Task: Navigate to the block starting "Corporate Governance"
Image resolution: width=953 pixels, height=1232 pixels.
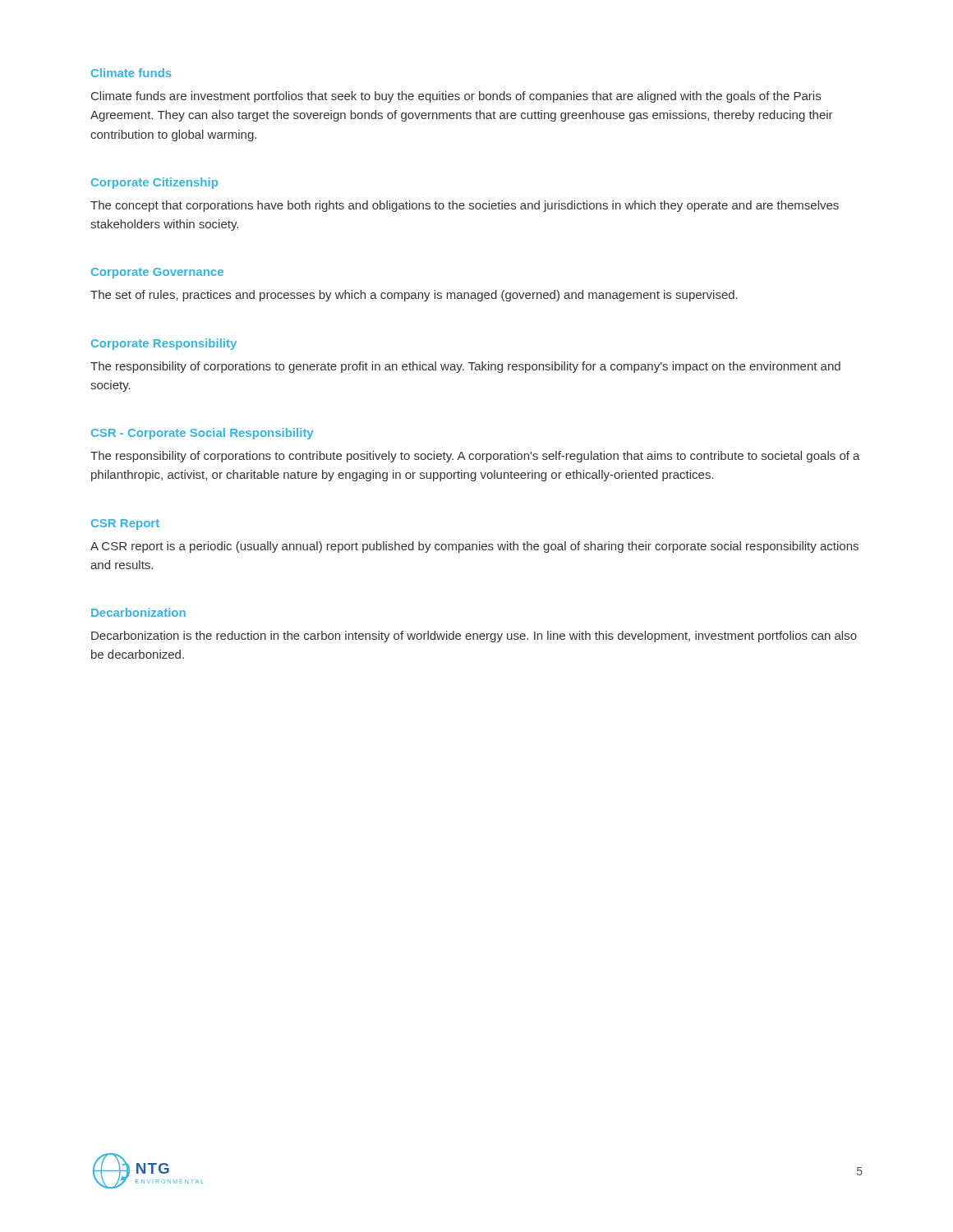Action: coord(157,272)
